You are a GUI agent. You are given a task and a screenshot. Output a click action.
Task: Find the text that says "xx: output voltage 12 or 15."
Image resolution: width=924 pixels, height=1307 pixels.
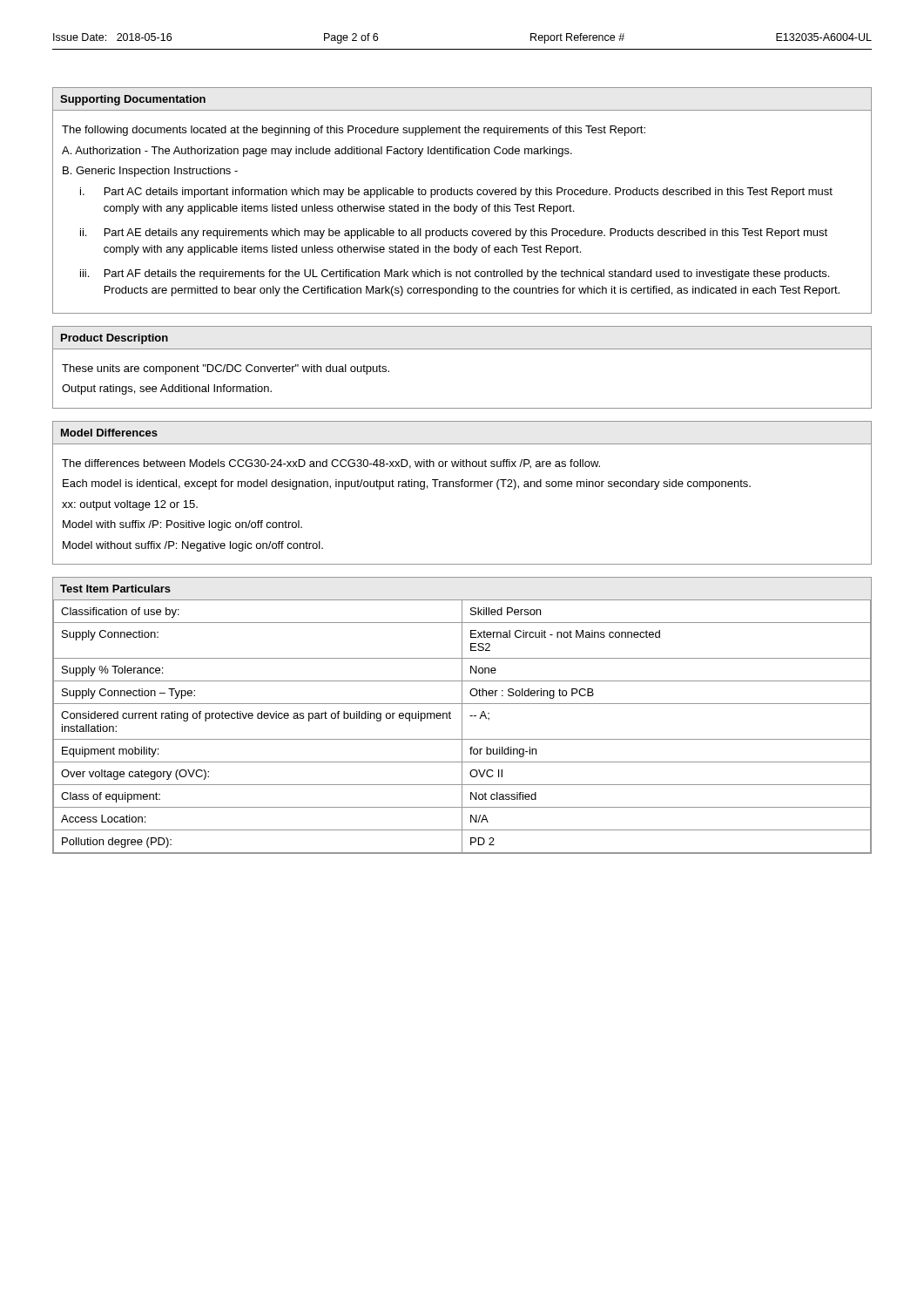(130, 504)
